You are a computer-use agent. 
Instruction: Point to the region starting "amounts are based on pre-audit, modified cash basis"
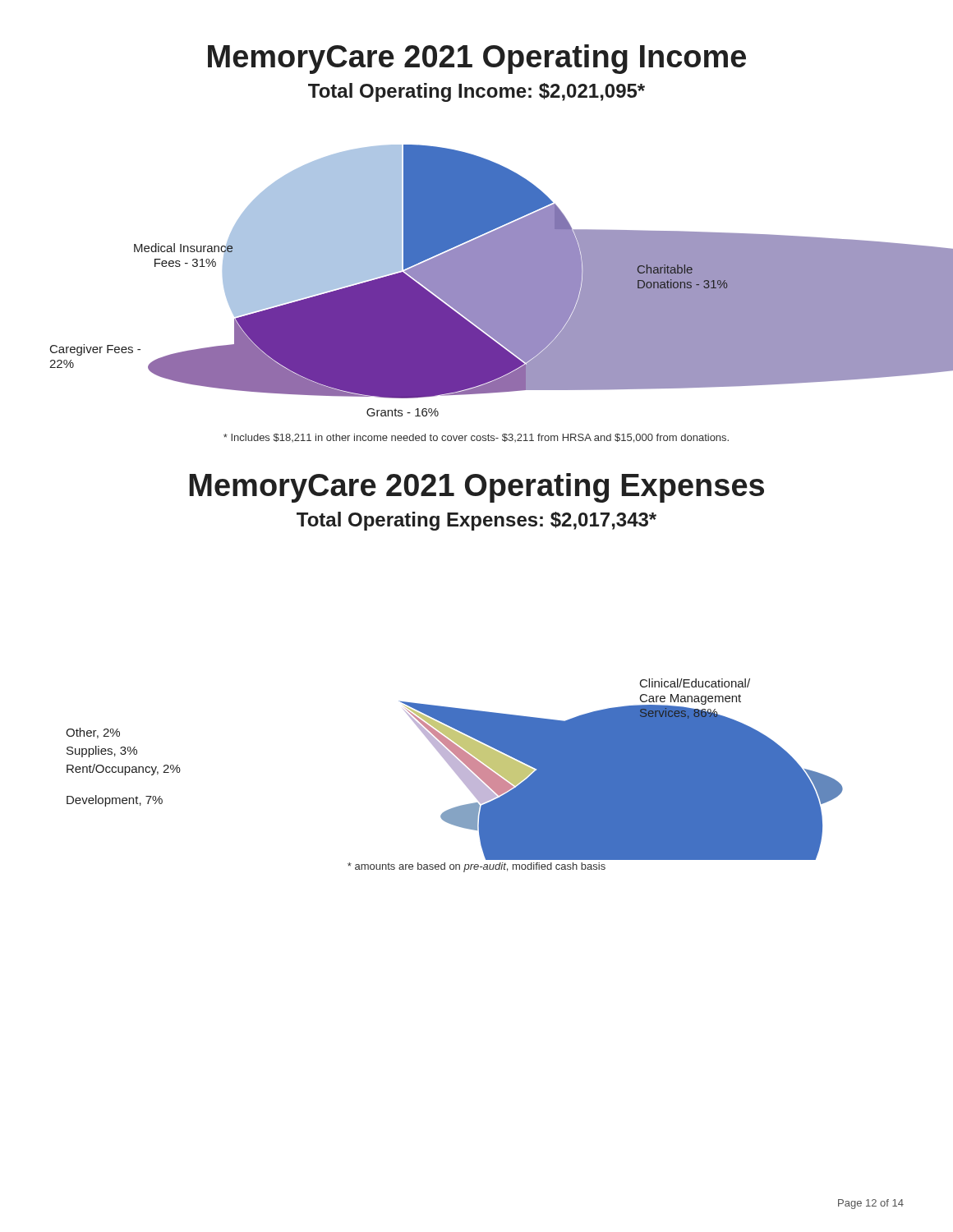click(x=476, y=866)
